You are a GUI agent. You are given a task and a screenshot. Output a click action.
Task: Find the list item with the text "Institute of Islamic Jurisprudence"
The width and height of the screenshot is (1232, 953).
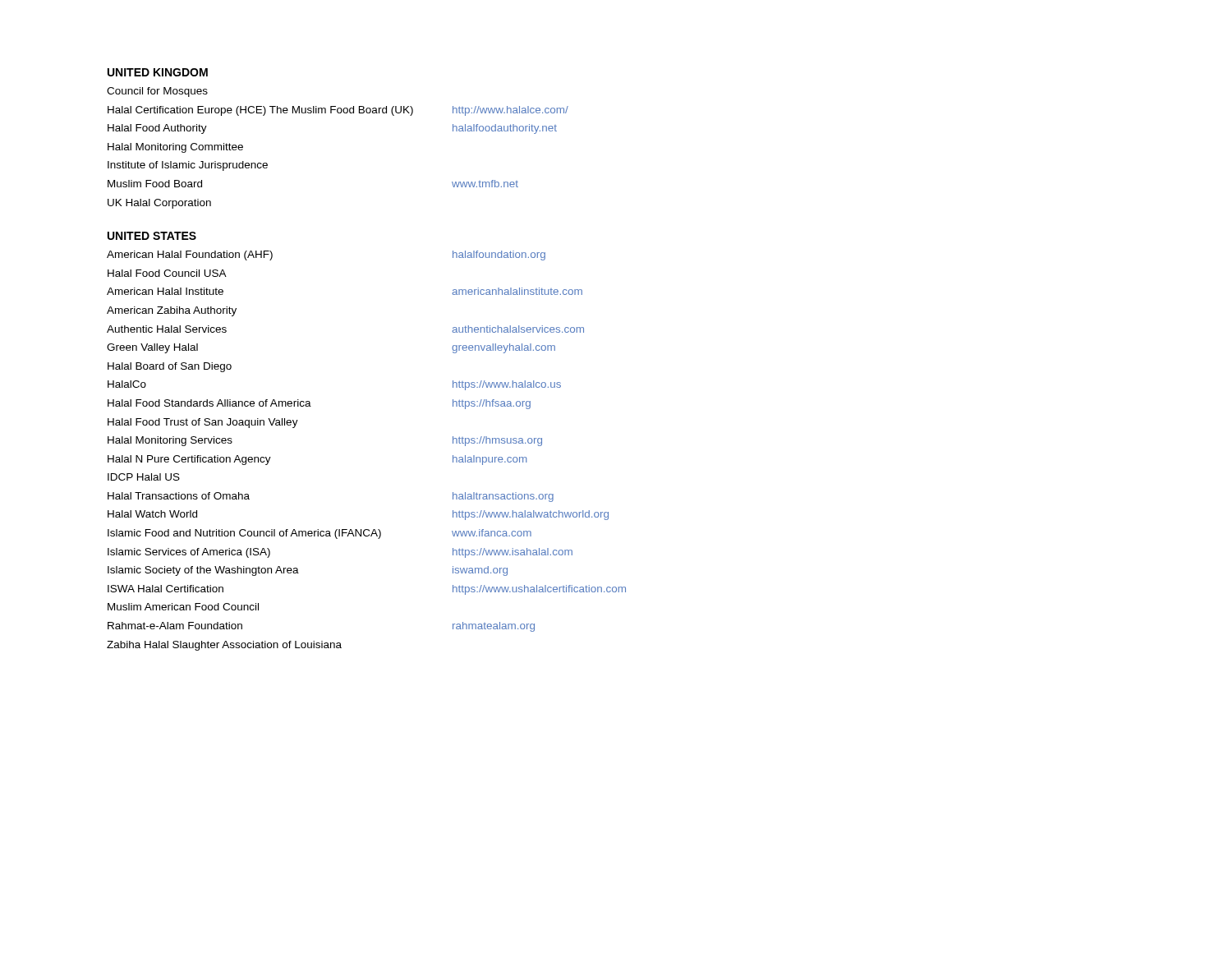(188, 166)
